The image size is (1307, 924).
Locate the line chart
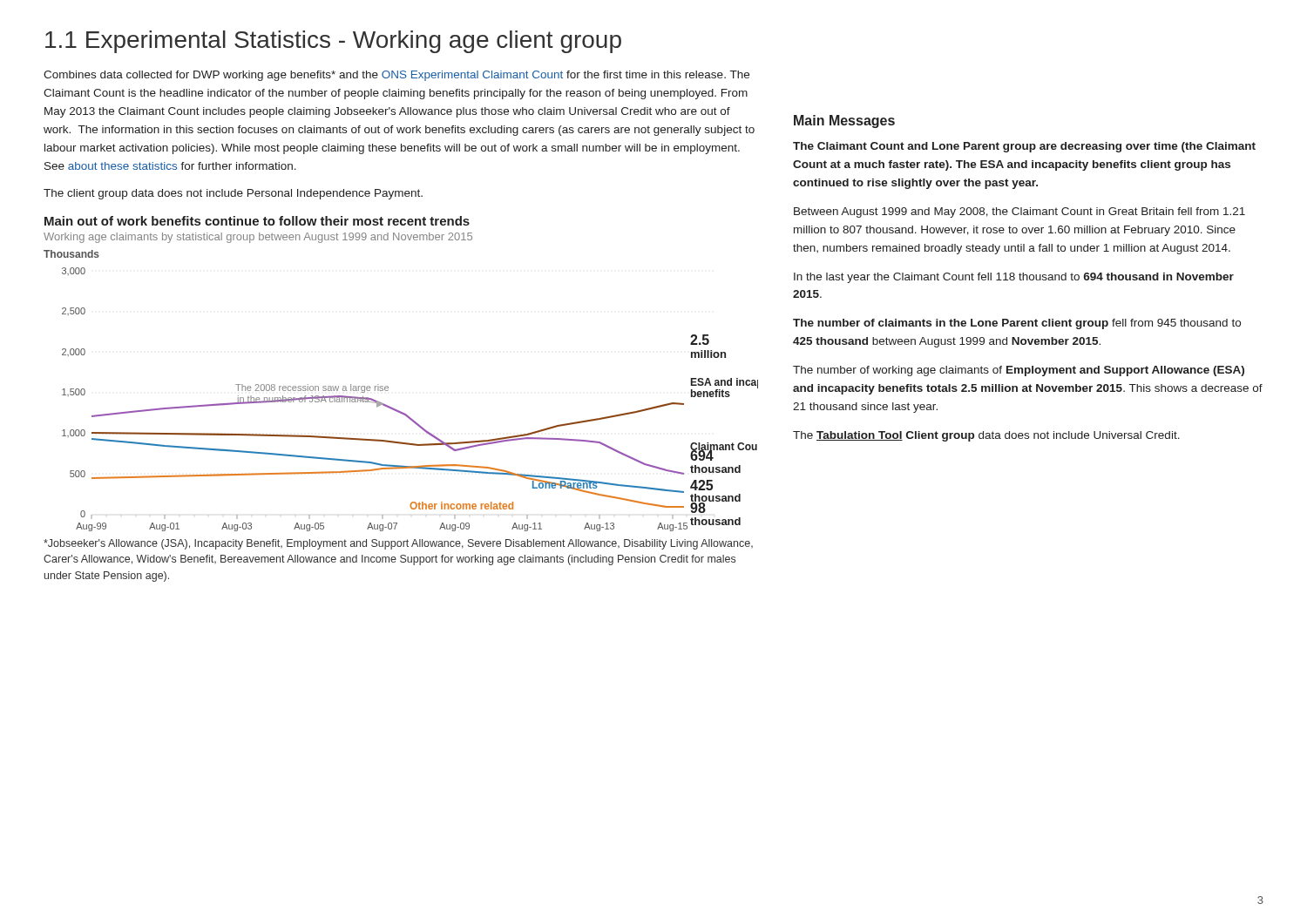[401, 397]
